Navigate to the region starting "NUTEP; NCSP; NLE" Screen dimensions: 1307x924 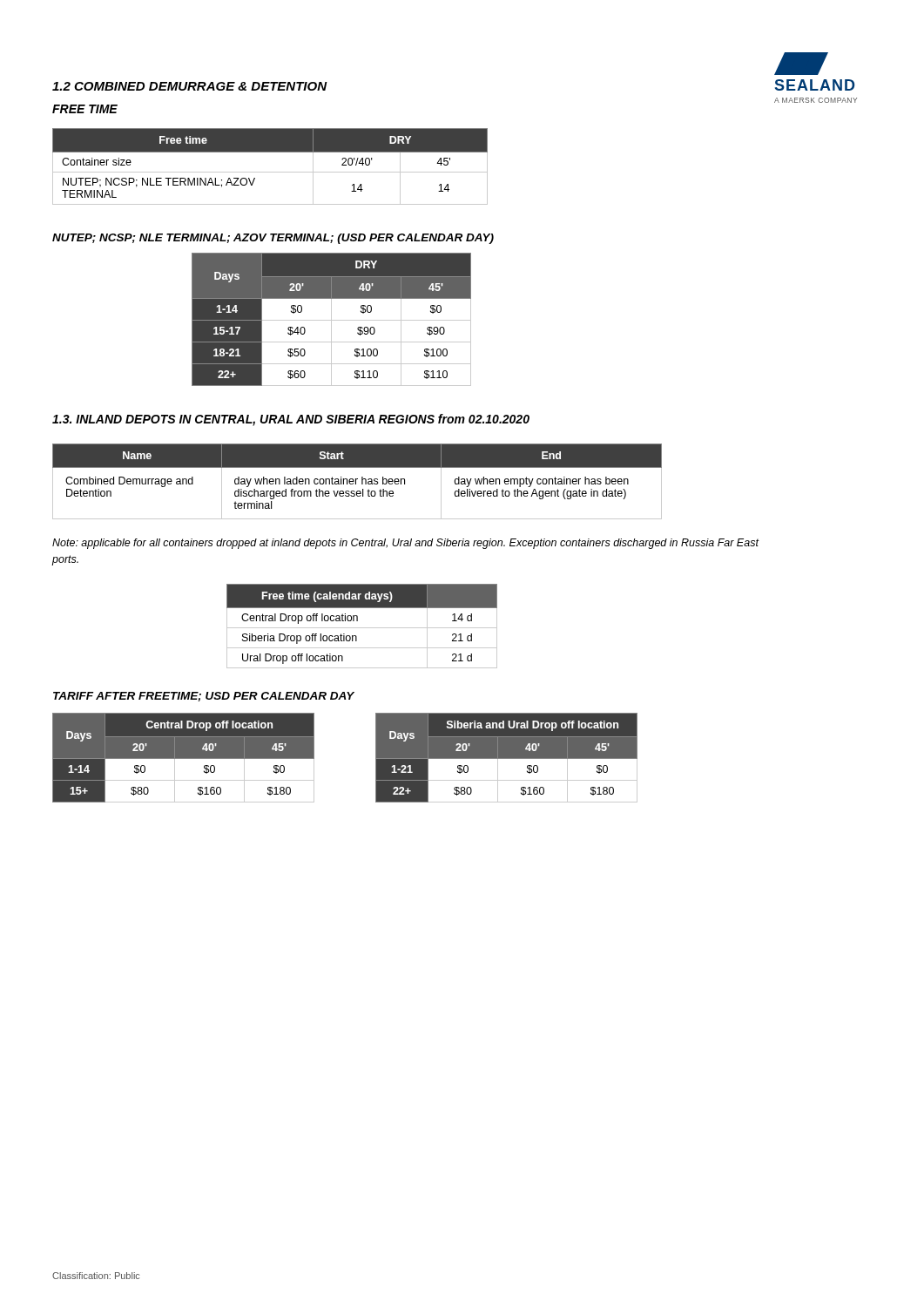(273, 237)
